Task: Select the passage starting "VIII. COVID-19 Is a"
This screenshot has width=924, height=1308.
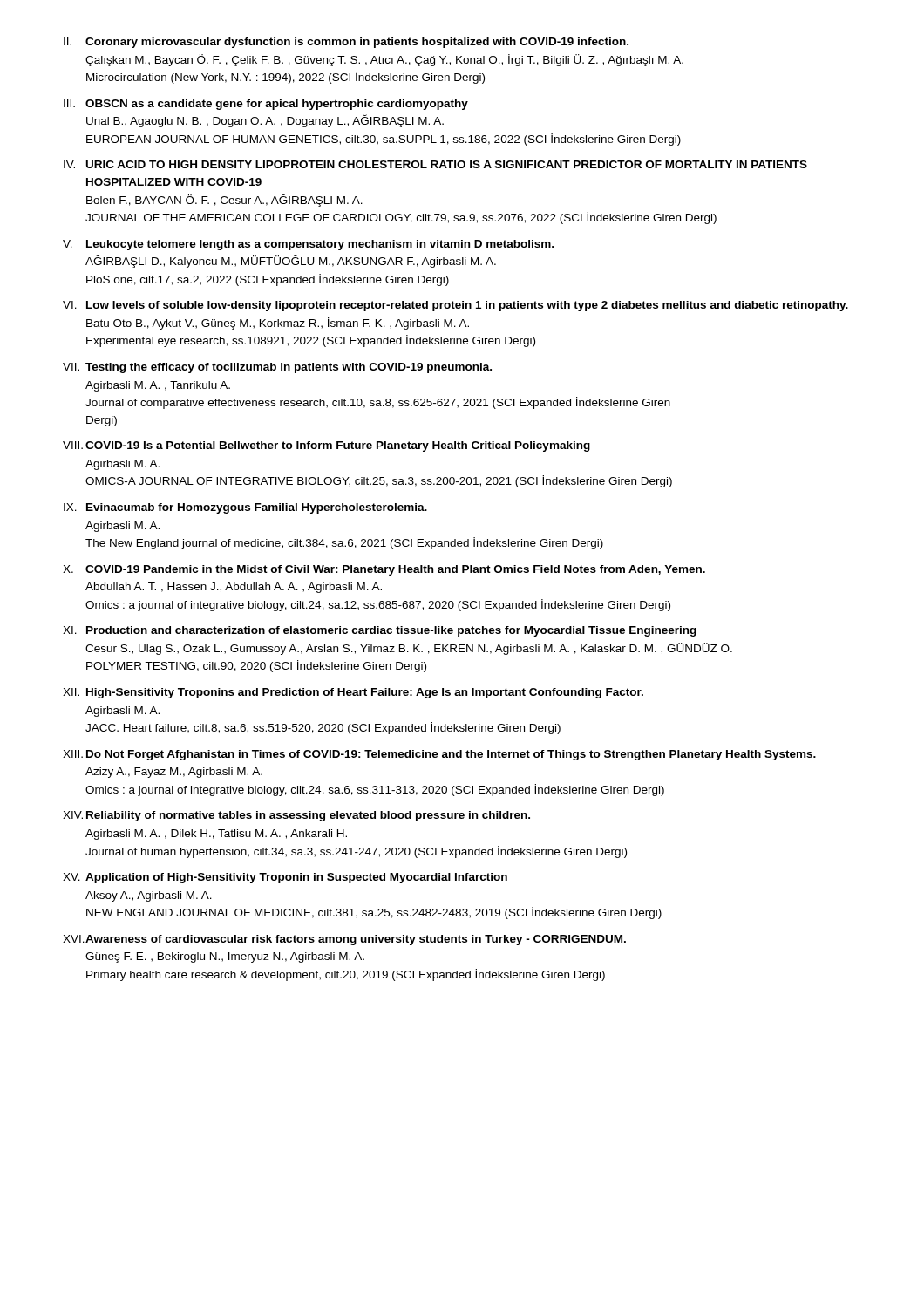Action: [x=326, y=446]
